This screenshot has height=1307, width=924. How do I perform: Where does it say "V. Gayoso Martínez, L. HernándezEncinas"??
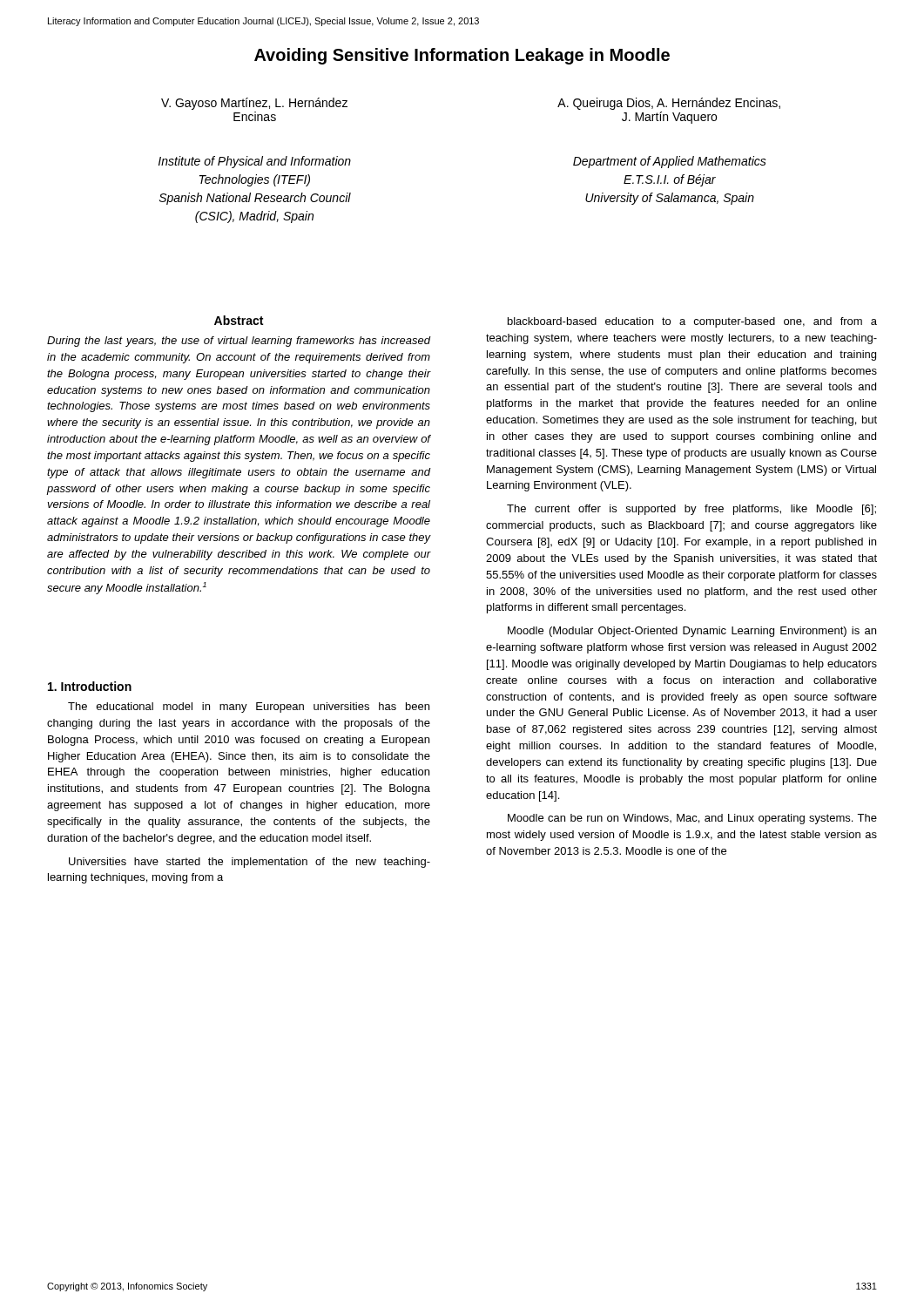(255, 110)
